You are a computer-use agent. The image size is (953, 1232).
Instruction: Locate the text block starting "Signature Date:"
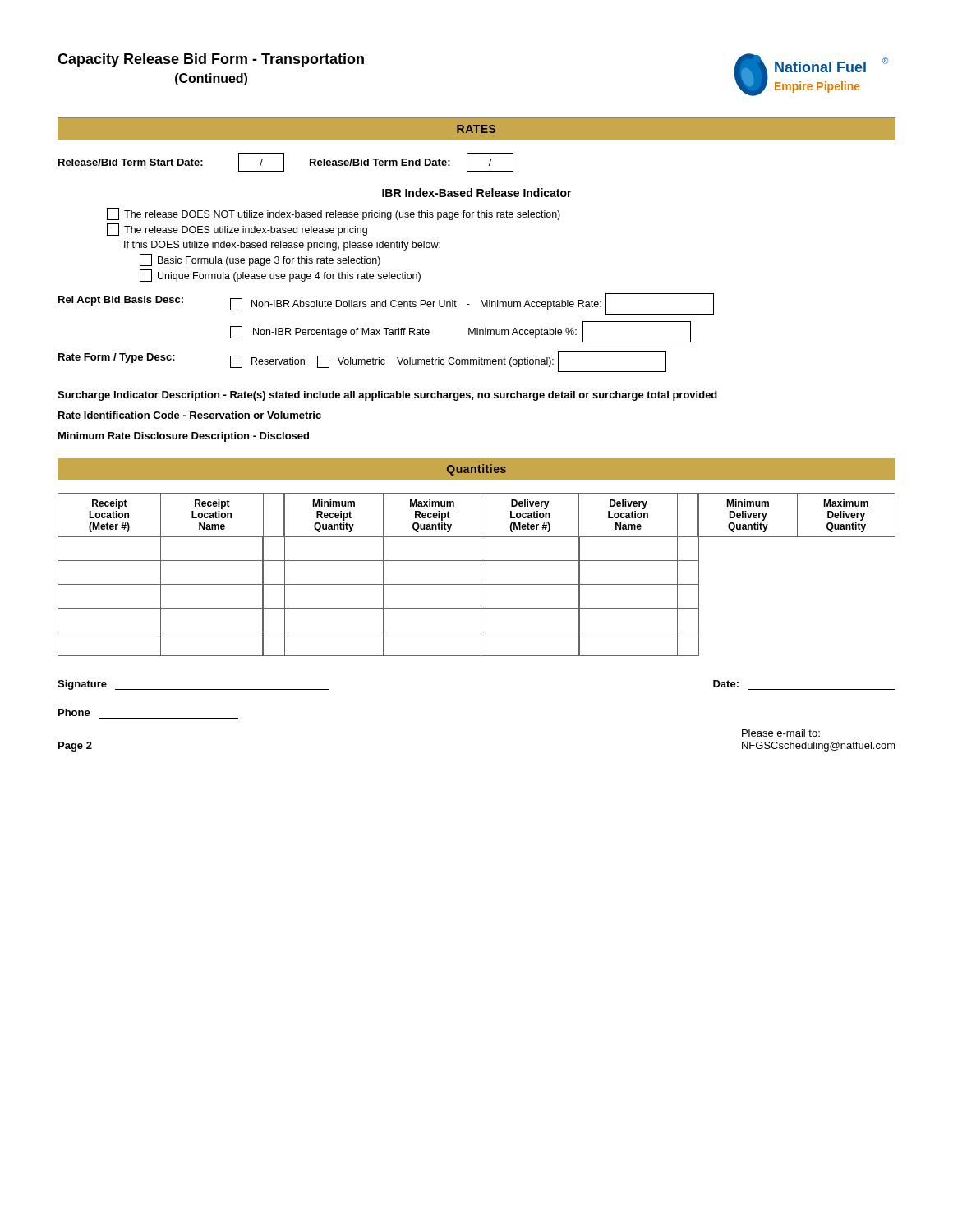click(x=85, y=685)
